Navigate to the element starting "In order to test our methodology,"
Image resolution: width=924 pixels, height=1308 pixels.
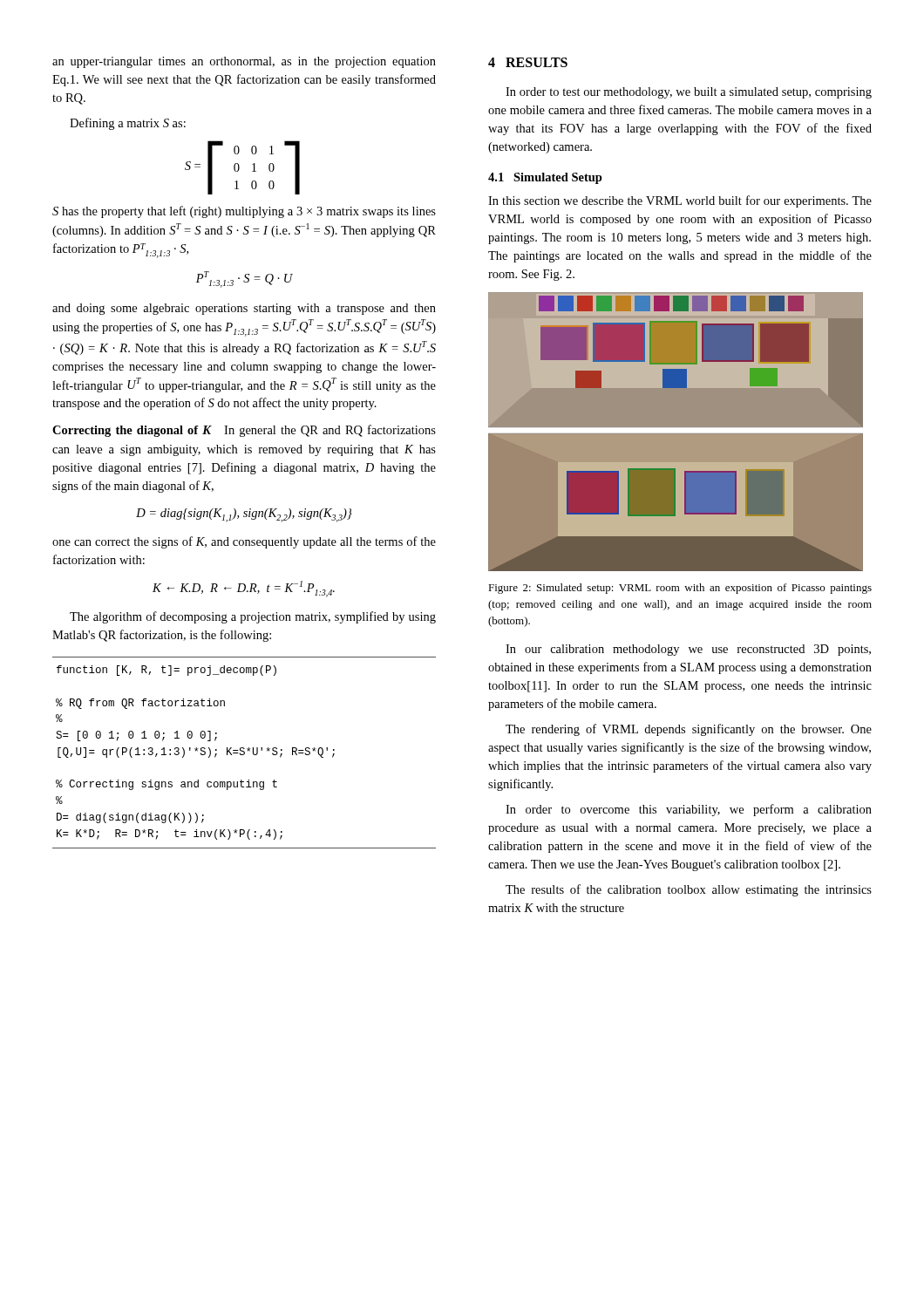point(680,120)
